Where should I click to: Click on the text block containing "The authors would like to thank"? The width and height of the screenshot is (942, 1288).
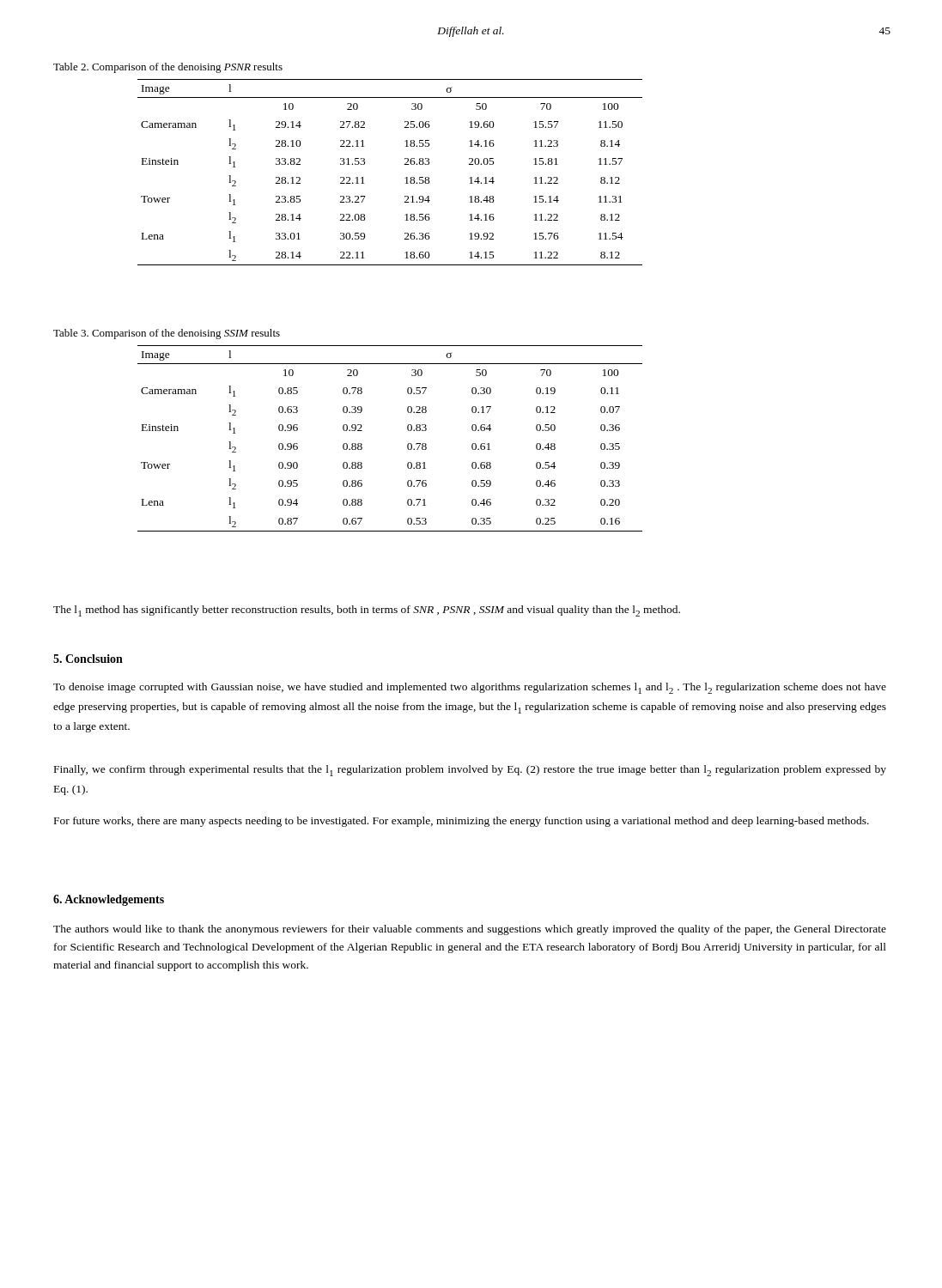470,947
